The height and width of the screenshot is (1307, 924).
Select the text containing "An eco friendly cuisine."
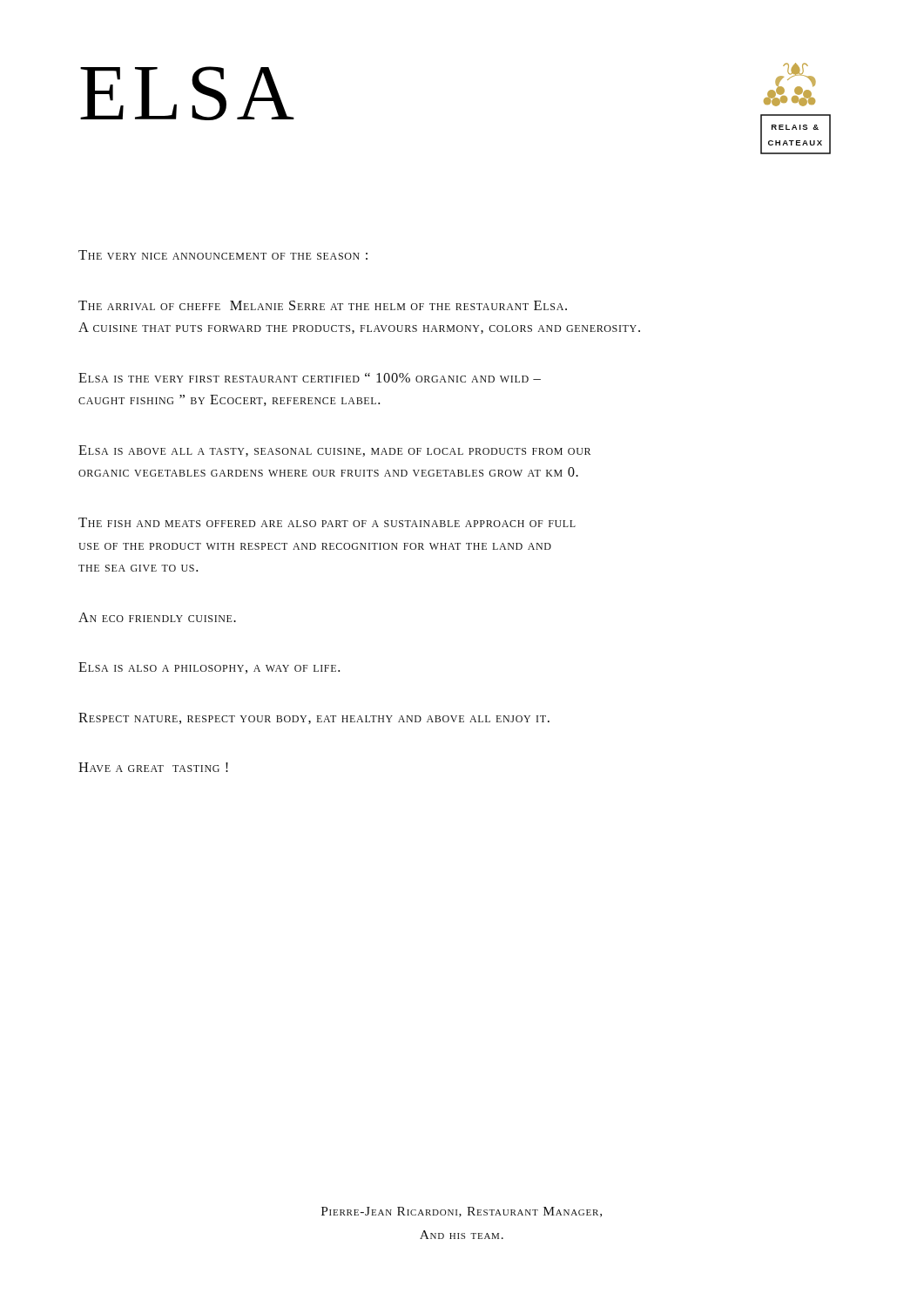158,617
